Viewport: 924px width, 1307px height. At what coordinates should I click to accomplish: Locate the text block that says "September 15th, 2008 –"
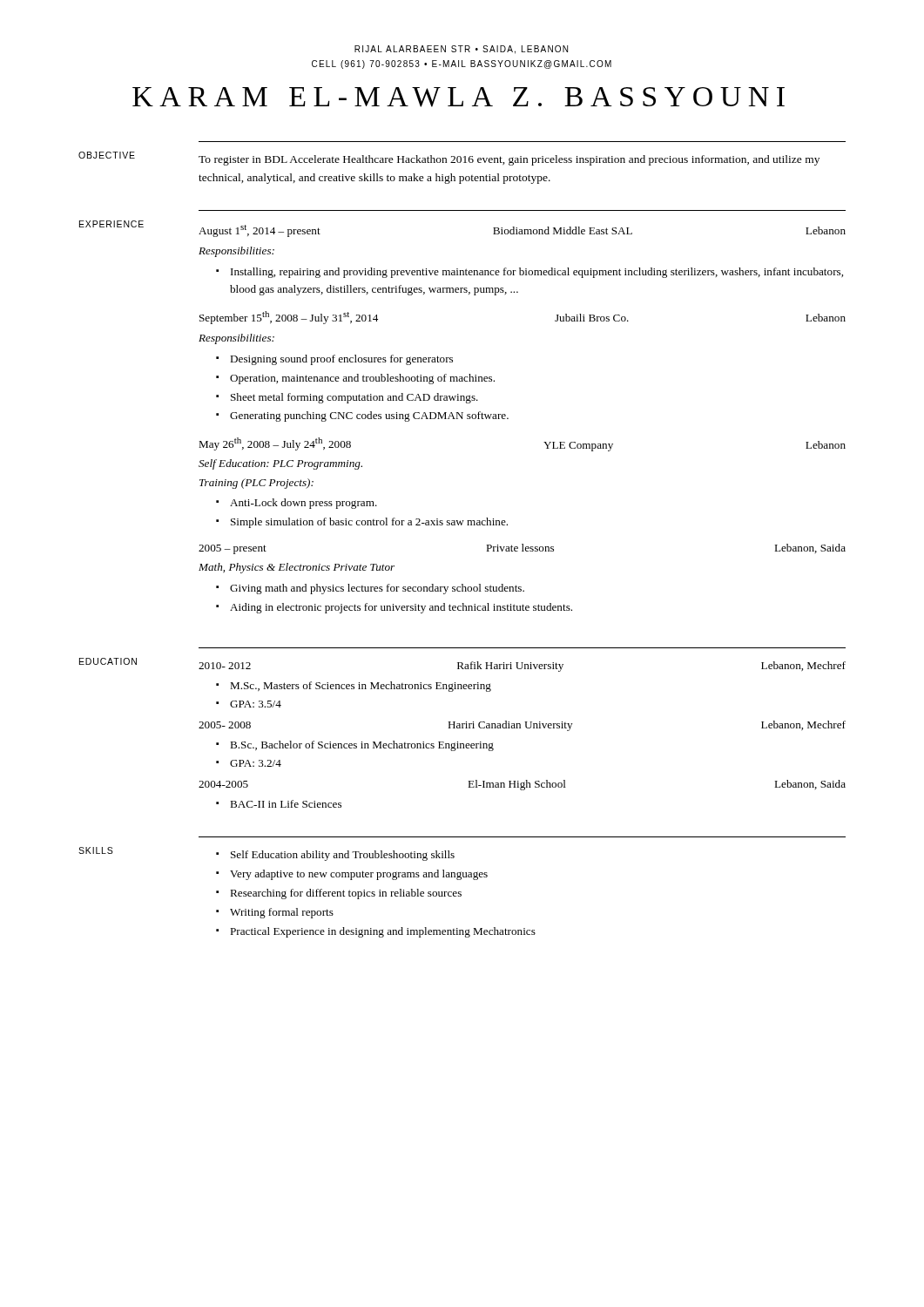(288, 318)
